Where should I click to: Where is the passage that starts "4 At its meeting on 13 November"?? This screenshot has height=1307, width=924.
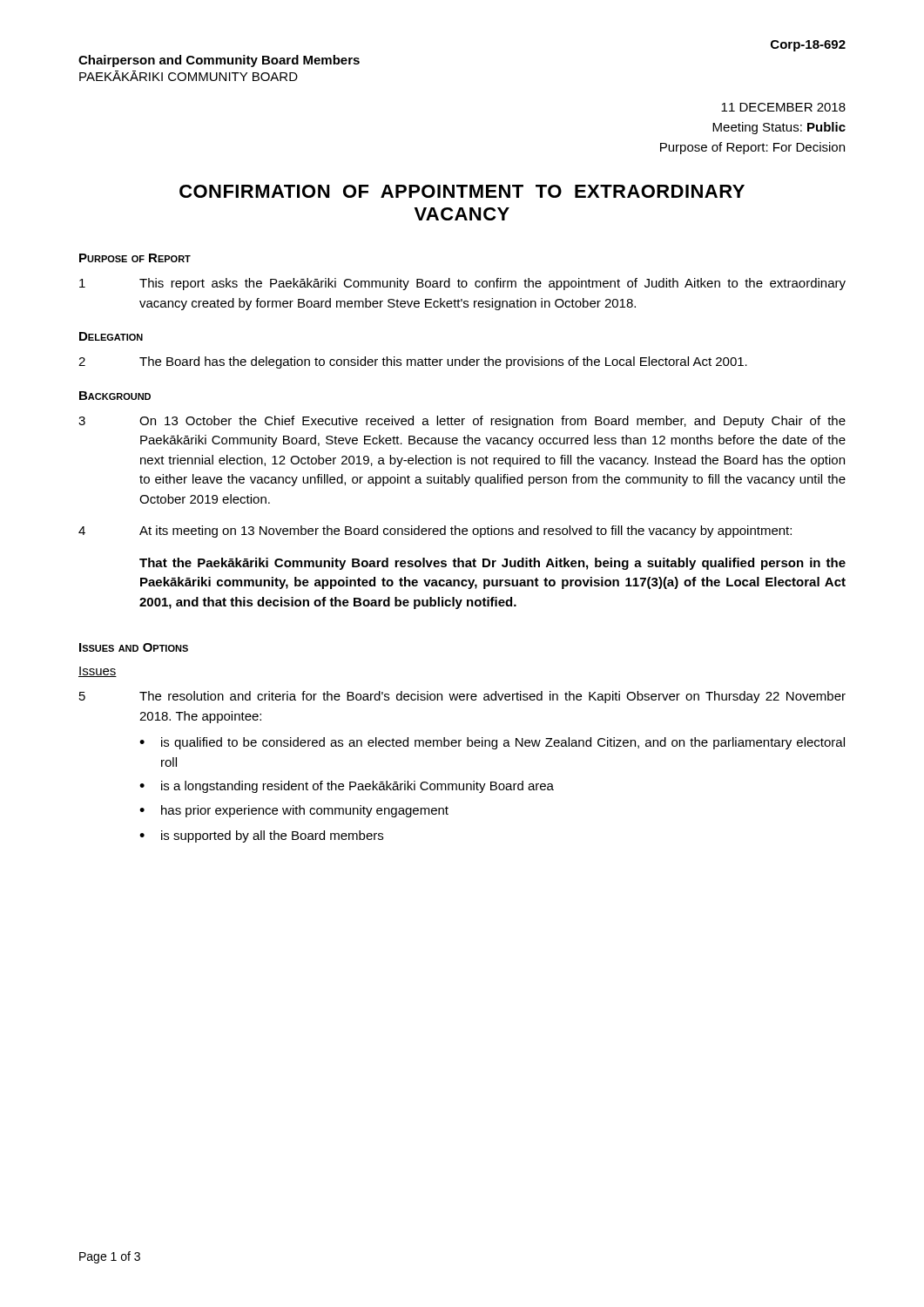tap(462, 572)
